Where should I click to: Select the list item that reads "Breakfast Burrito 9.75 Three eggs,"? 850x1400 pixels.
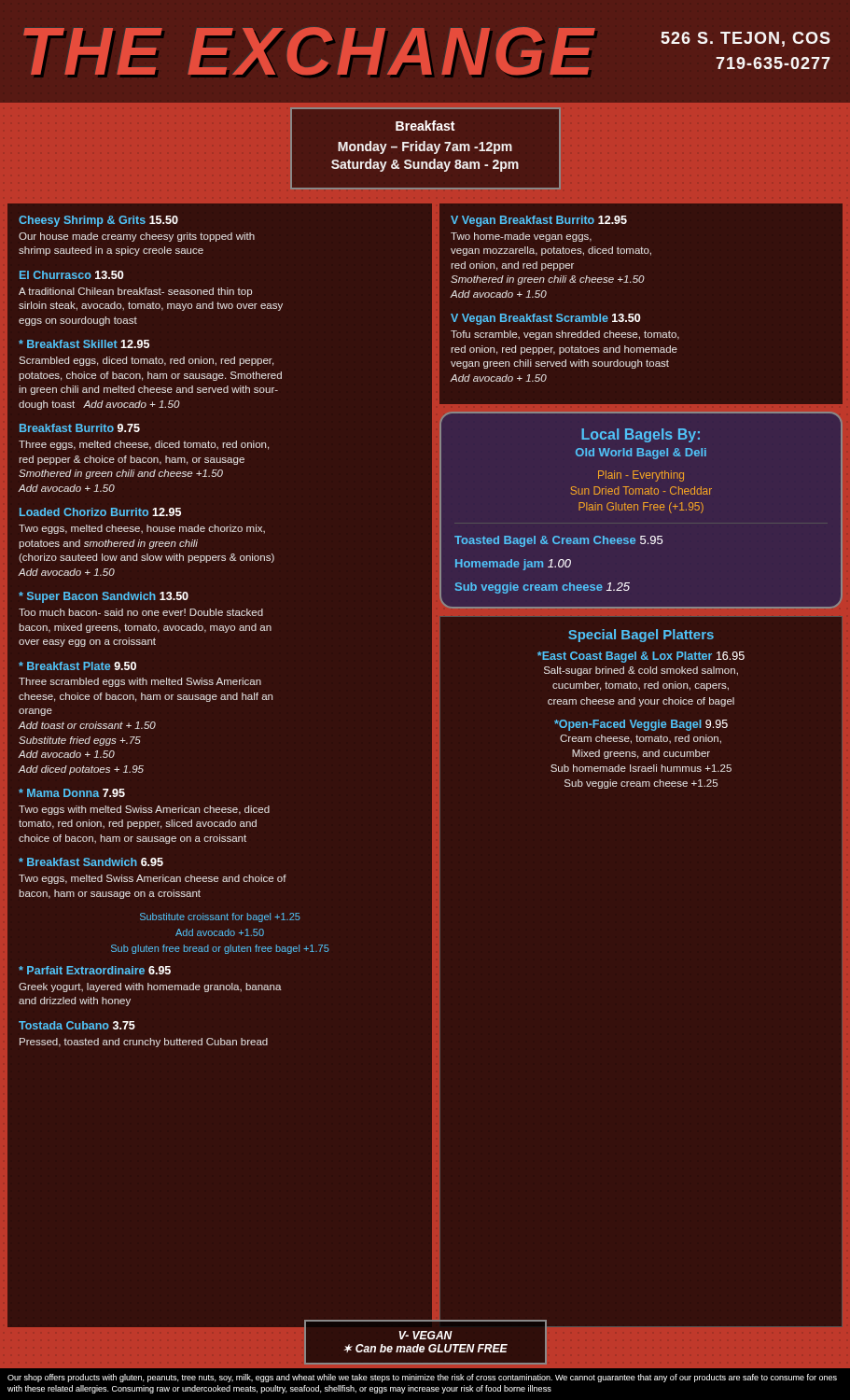[220, 458]
